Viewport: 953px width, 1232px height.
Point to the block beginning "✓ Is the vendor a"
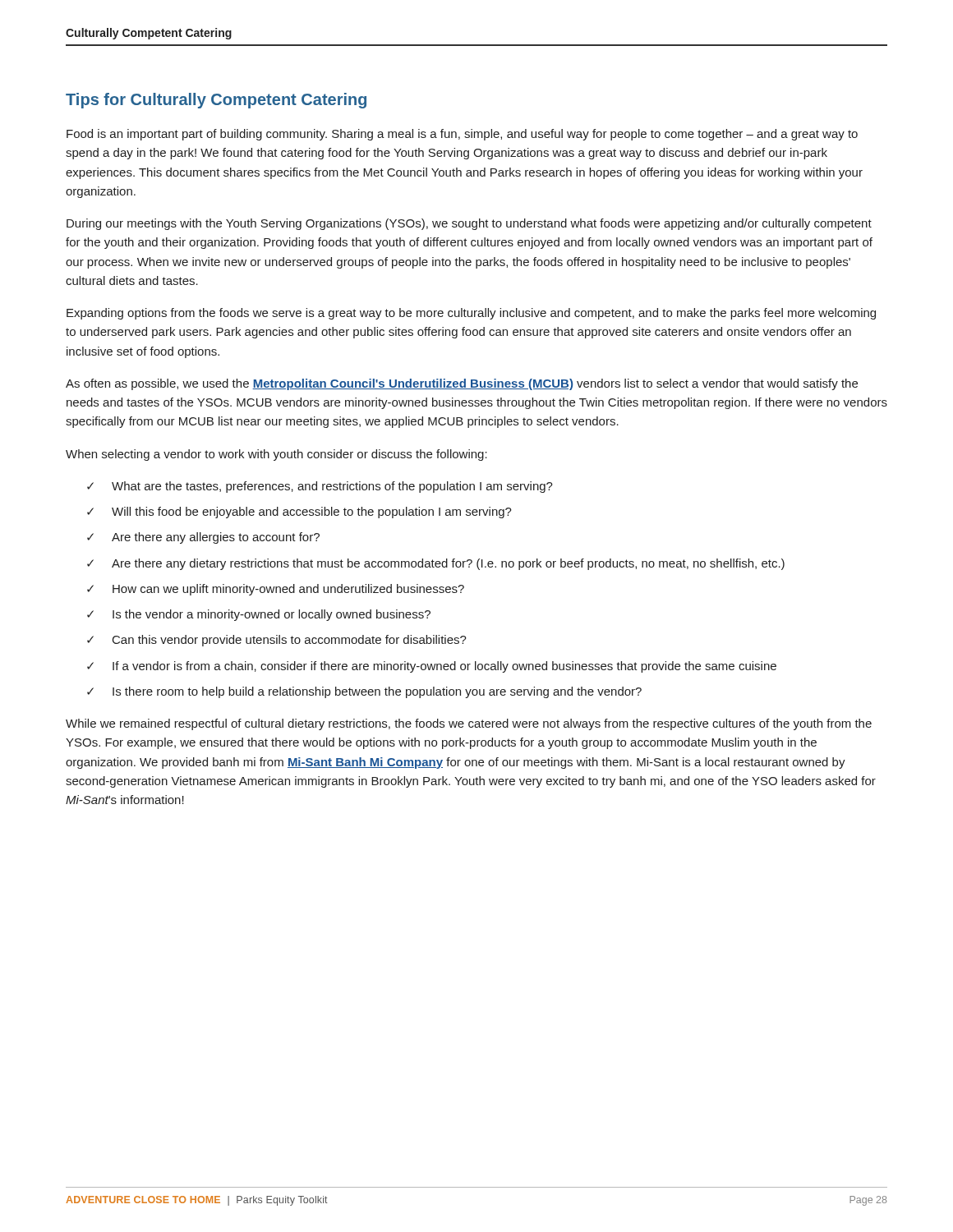click(x=259, y=615)
